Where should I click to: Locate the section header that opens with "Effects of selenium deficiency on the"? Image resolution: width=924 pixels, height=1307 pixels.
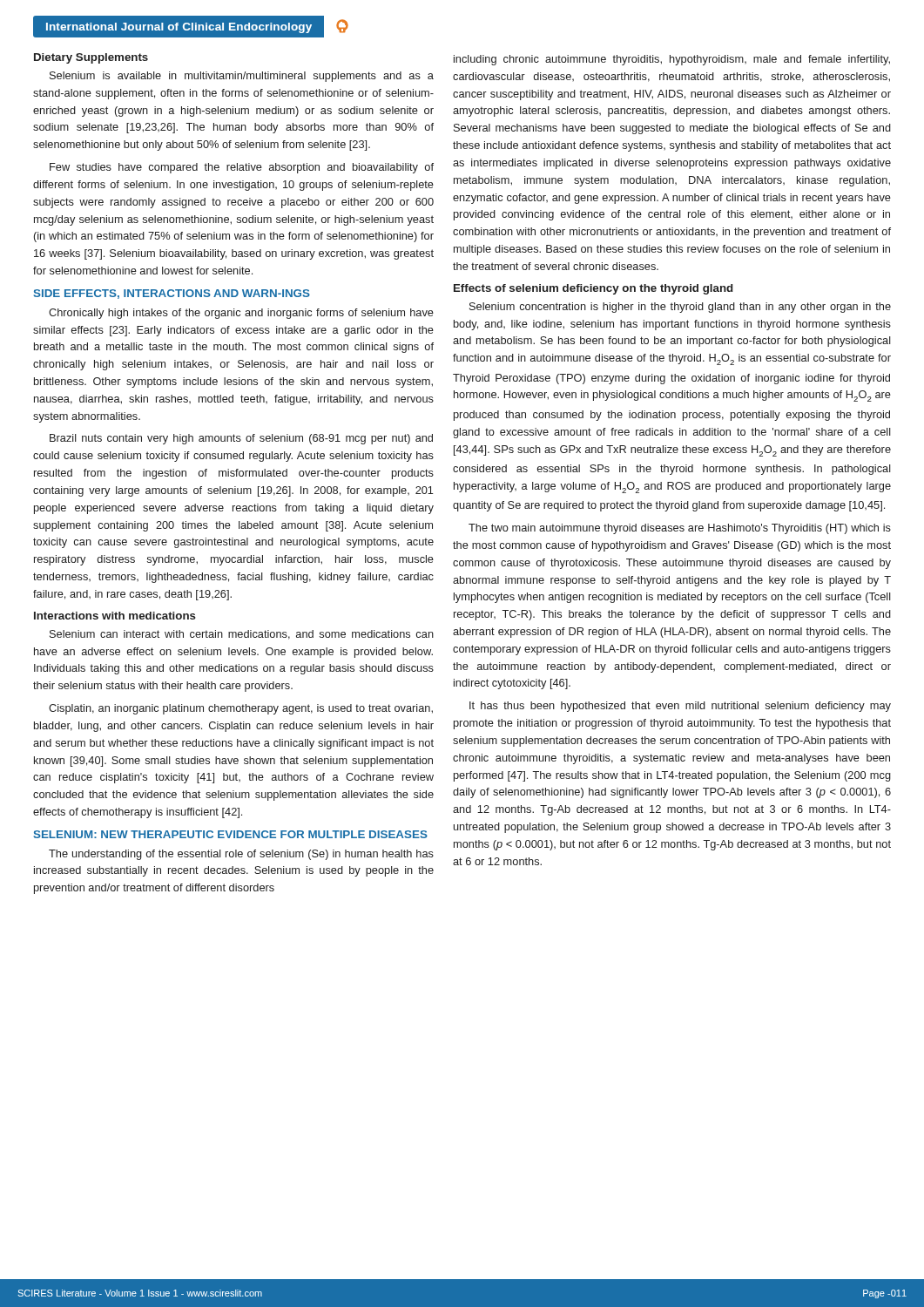(593, 288)
